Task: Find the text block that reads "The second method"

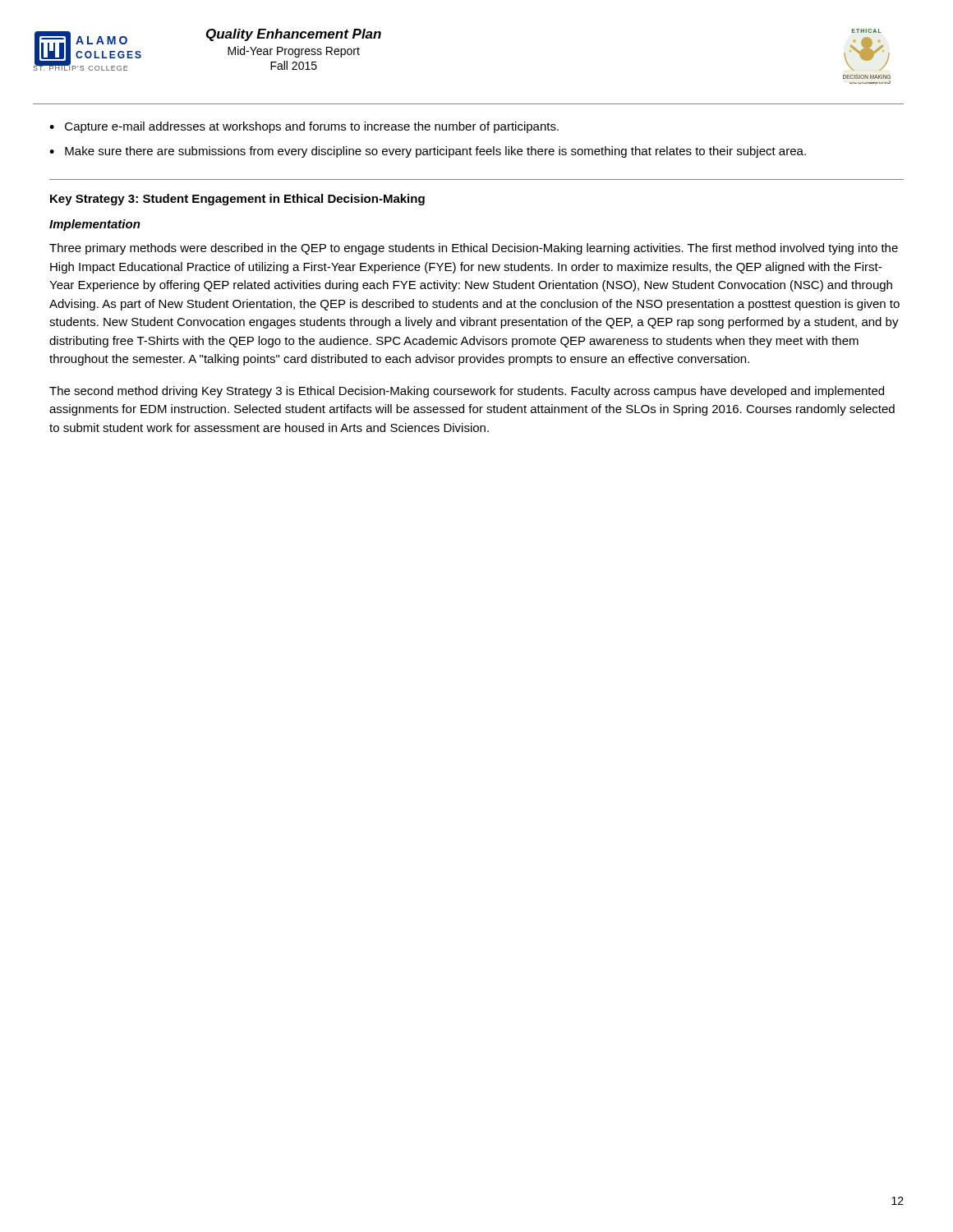Action: pyautogui.click(x=472, y=409)
